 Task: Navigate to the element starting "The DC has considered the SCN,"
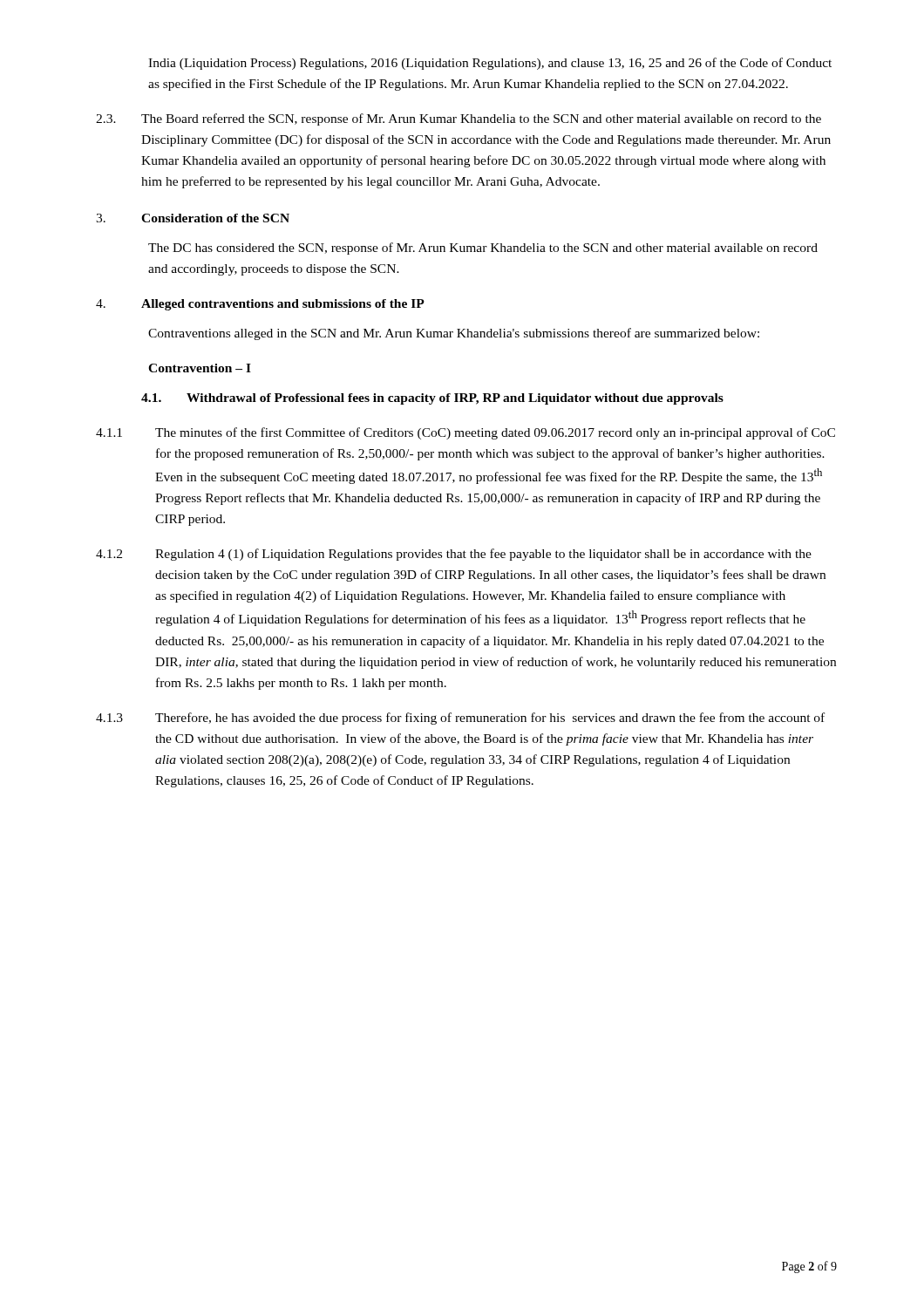(x=483, y=258)
